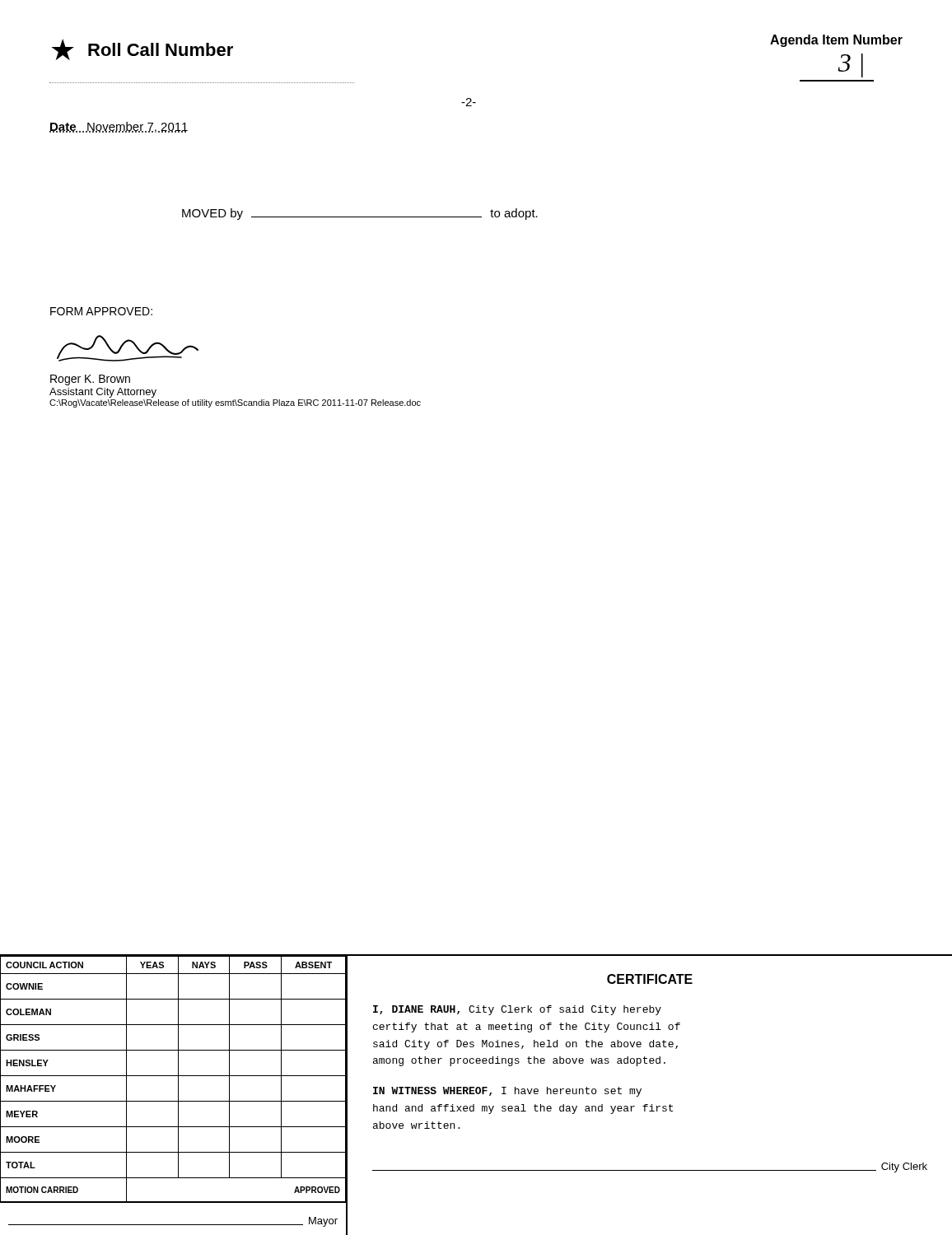Select the text with the text "FORM APPROVED:"
Image resolution: width=952 pixels, height=1235 pixels.
pyautogui.click(x=101, y=311)
